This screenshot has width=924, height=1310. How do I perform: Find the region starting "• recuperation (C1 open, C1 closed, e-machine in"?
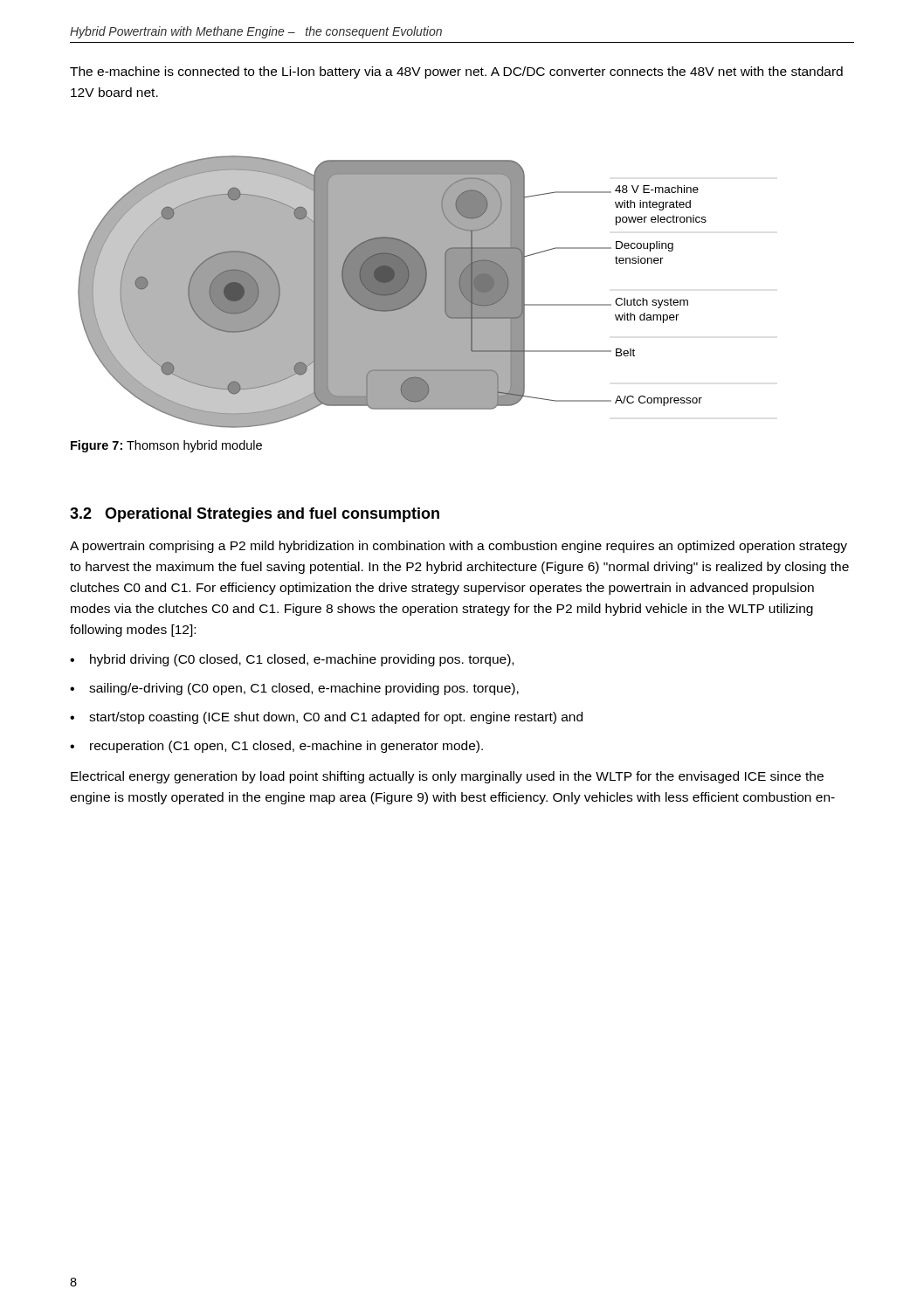coord(277,746)
